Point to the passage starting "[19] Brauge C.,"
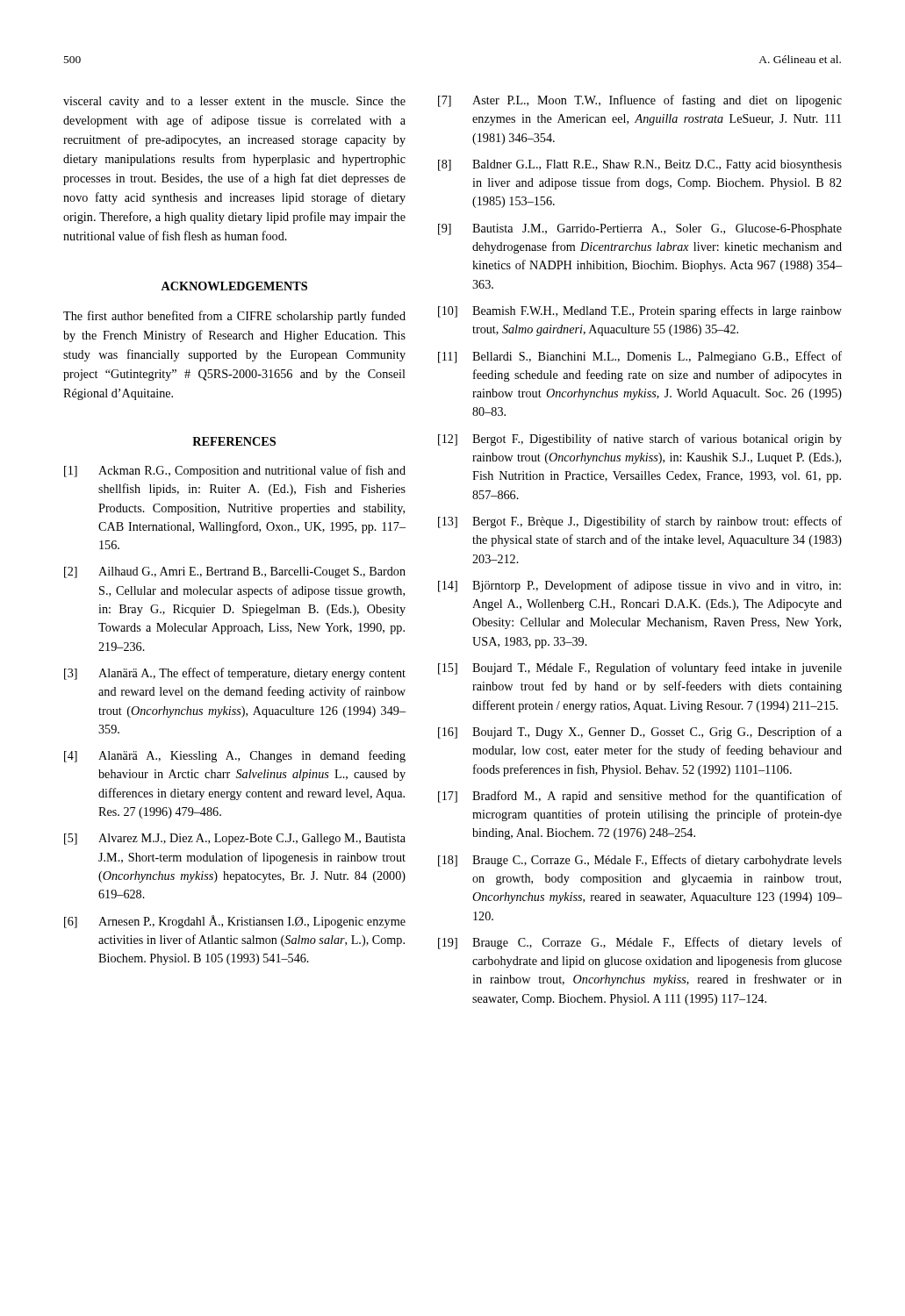 pos(639,971)
